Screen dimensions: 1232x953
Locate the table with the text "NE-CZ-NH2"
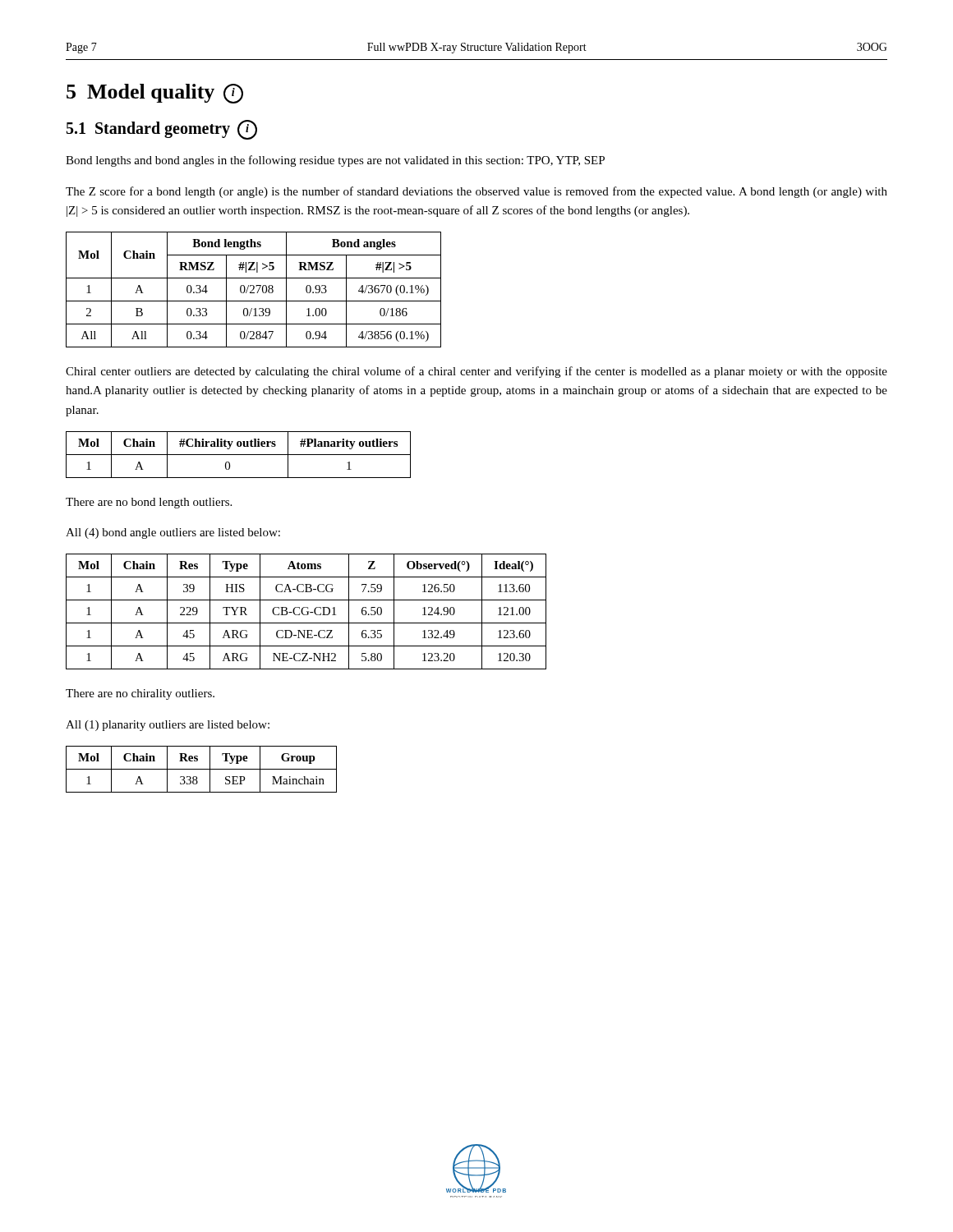[x=476, y=612]
